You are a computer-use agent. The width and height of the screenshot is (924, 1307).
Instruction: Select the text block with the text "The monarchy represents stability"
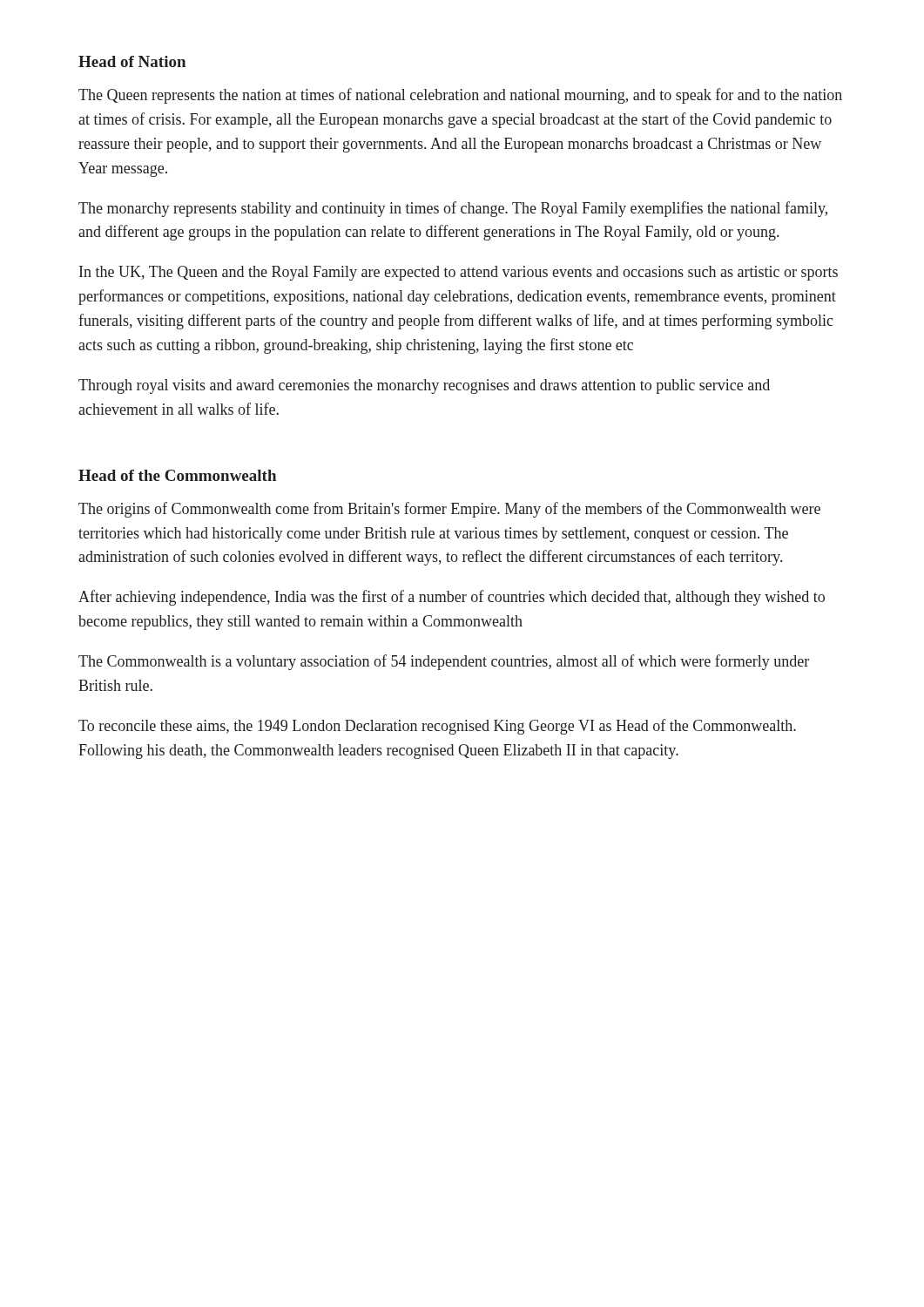point(453,220)
